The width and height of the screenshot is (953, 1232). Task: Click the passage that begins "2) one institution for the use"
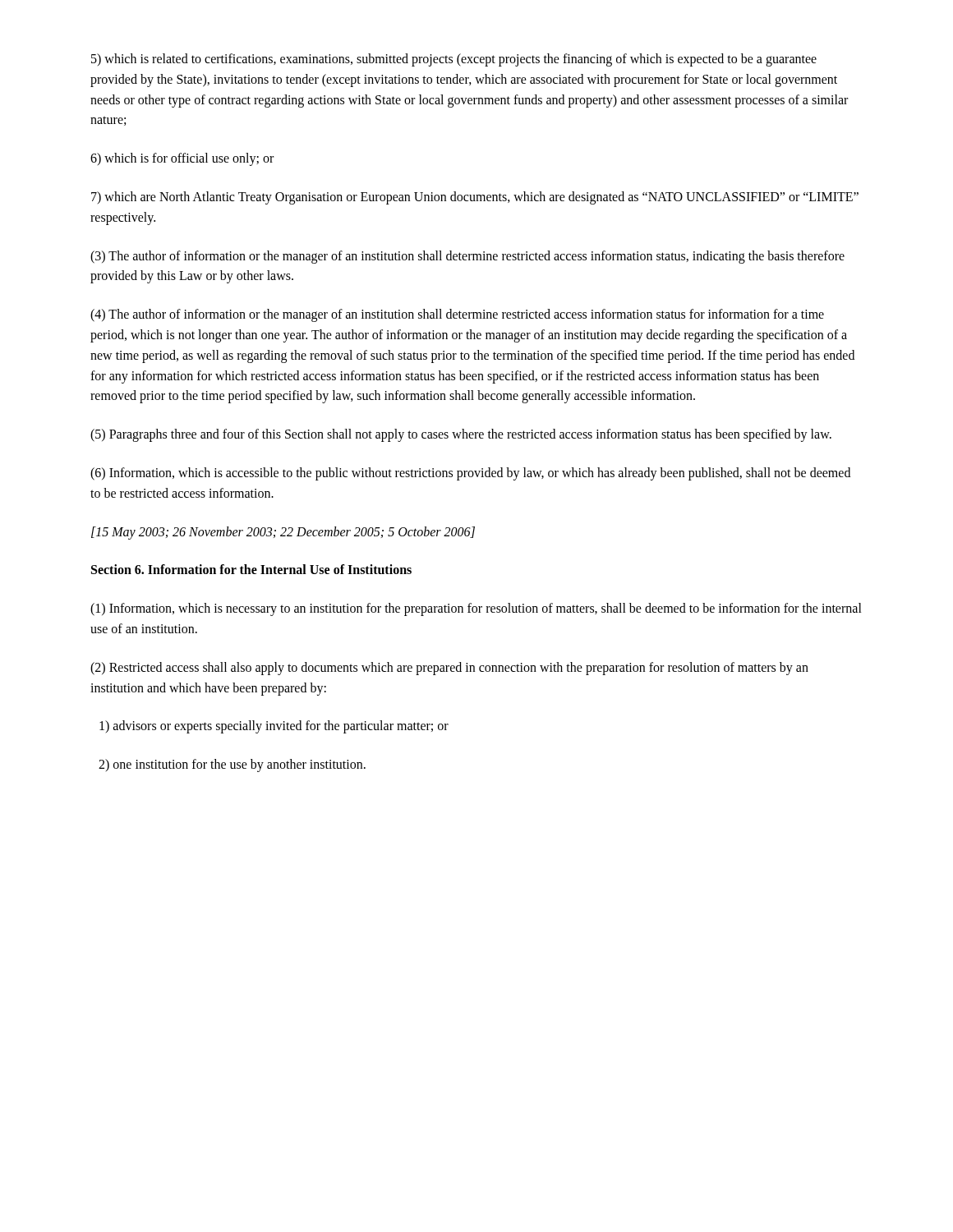[x=232, y=764]
